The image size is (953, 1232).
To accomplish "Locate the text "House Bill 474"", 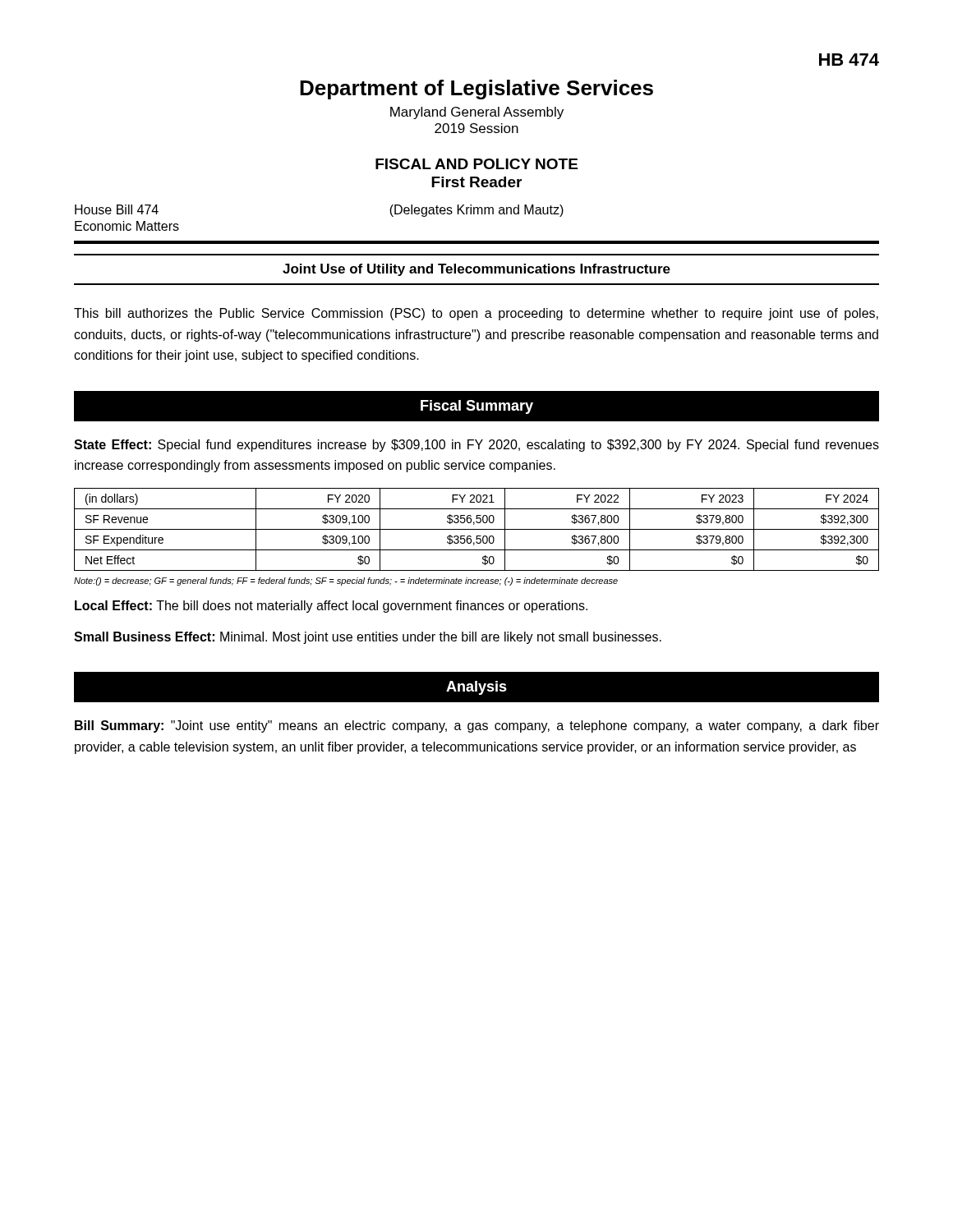I will click(x=116, y=210).
